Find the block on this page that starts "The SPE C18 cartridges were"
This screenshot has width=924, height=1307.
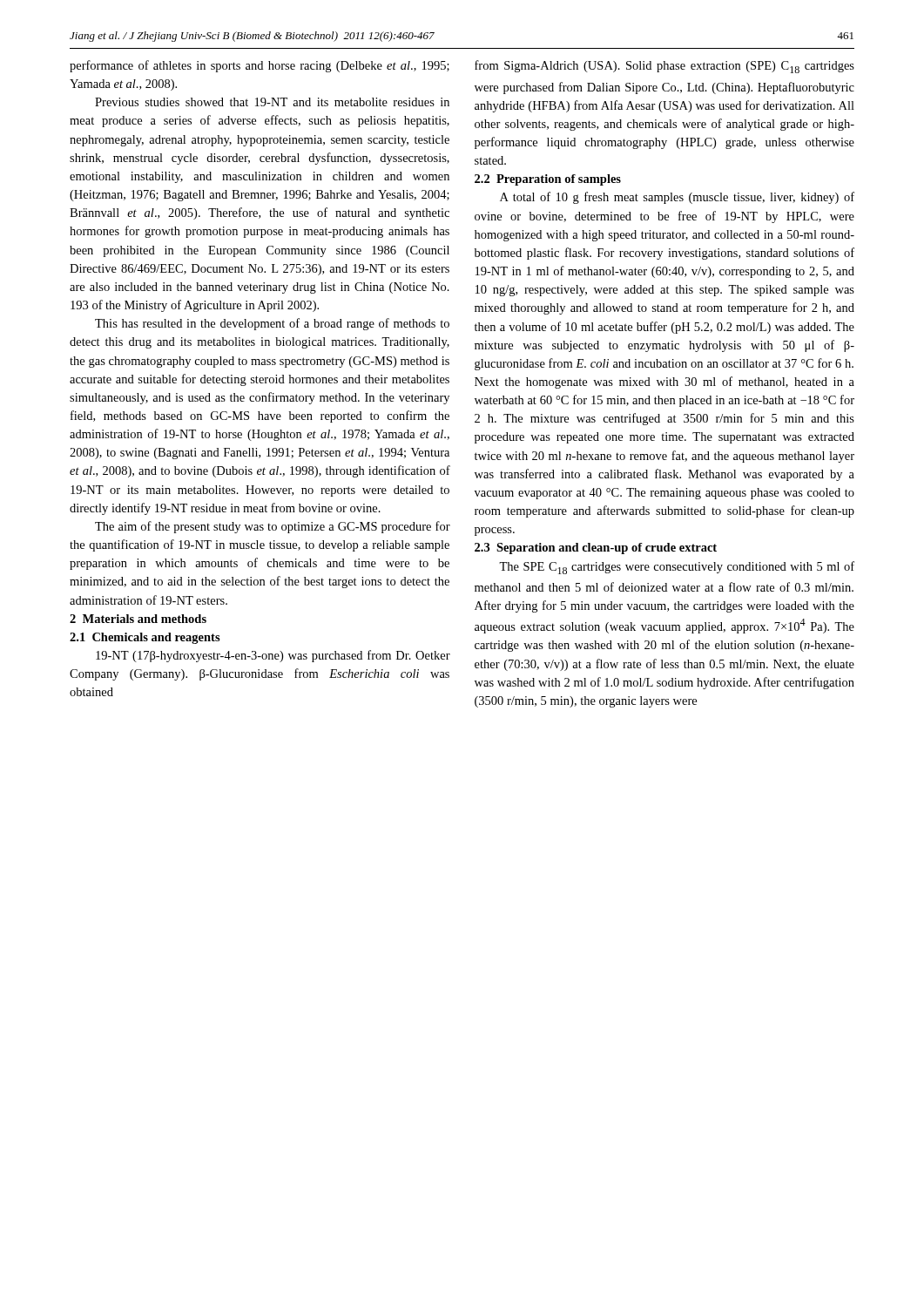pyautogui.click(x=664, y=634)
